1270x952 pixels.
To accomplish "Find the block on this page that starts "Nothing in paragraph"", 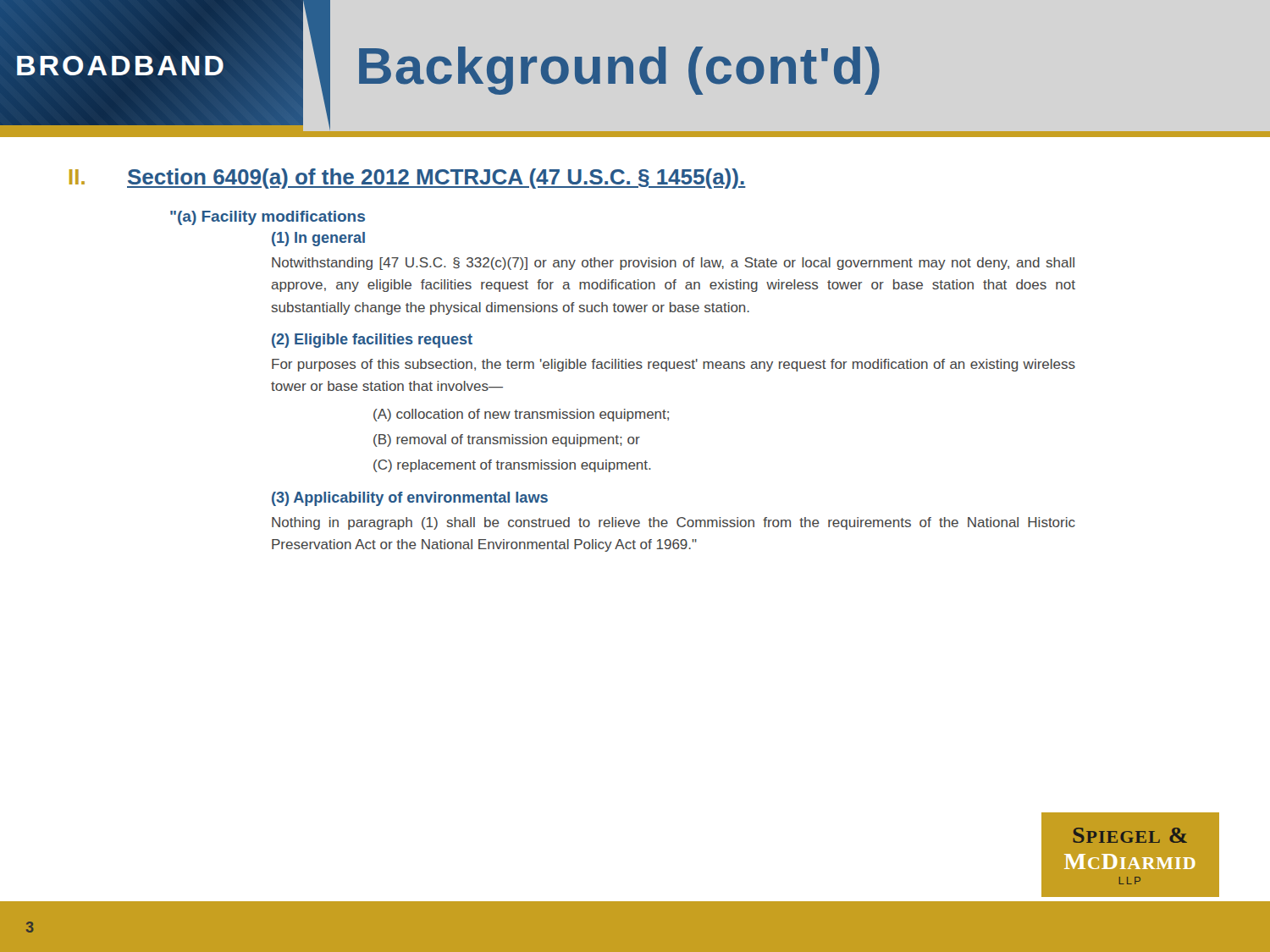I will click(673, 533).
